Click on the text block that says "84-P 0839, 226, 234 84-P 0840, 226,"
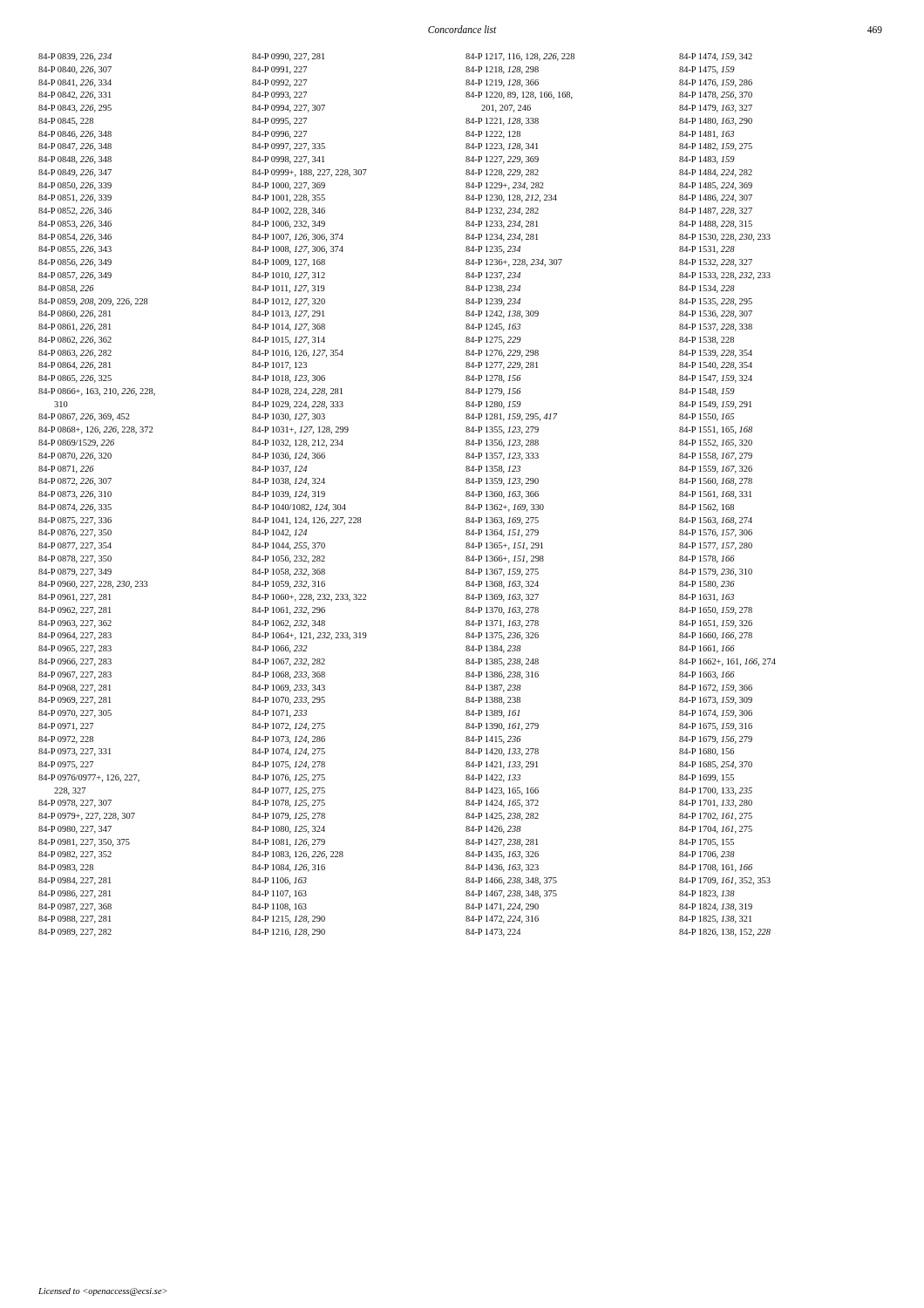The height and width of the screenshot is (1308, 924). click(x=75, y=57)
